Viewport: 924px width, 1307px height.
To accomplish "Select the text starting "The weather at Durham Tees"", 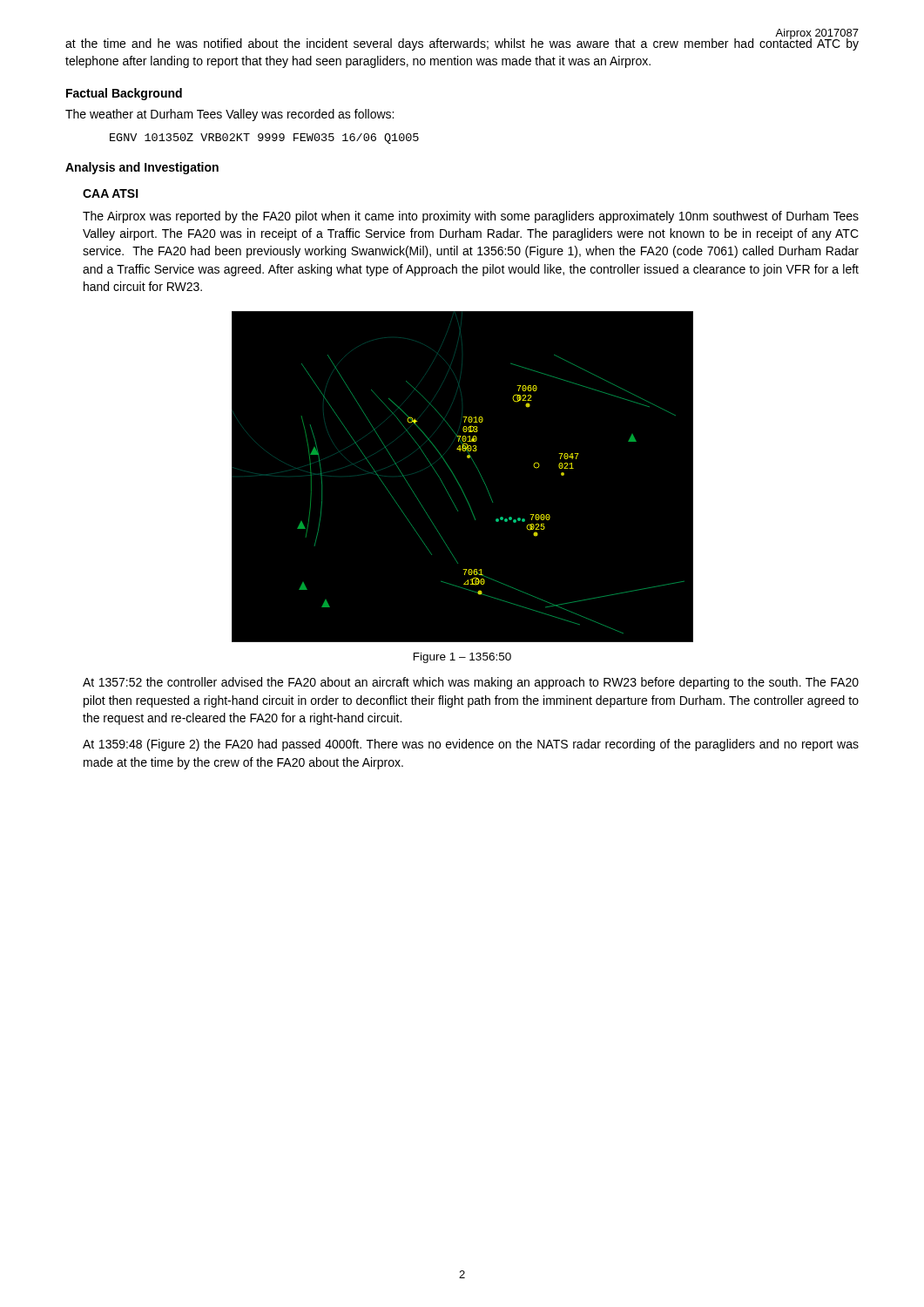I will [x=230, y=114].
